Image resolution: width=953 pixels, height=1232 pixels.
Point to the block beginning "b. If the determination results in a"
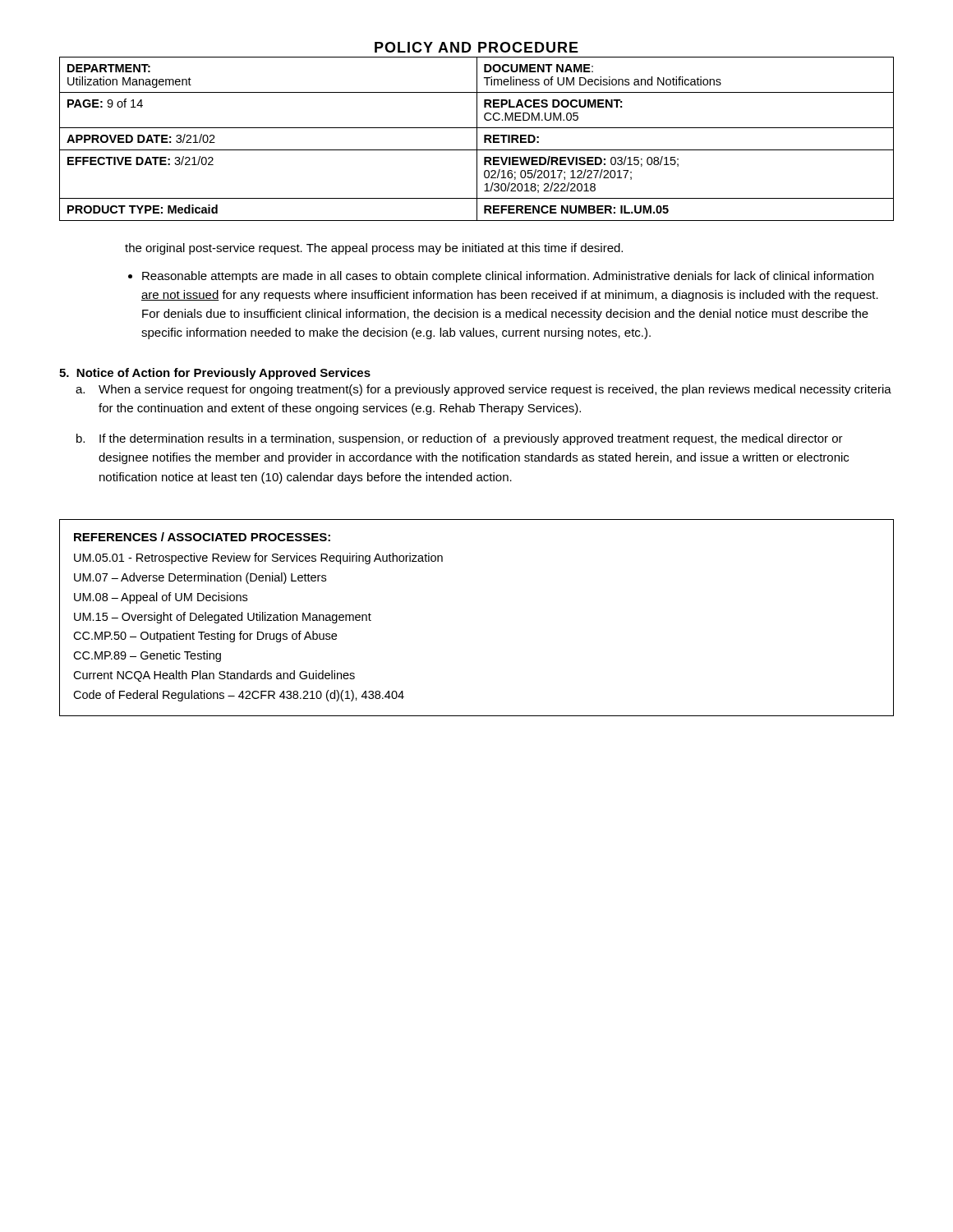[x=485, y=457]
